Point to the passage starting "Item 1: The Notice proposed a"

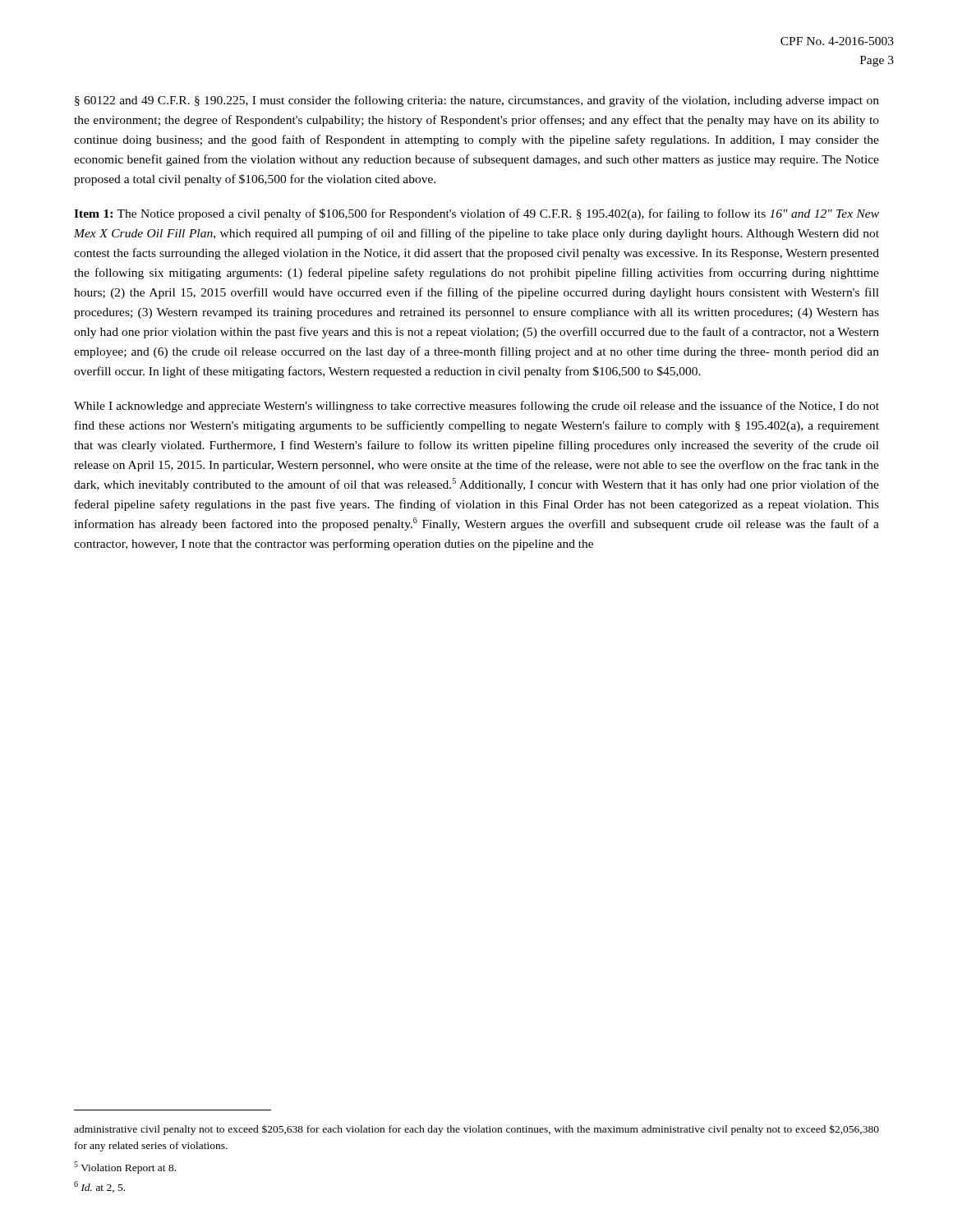(x=476, y=292)
